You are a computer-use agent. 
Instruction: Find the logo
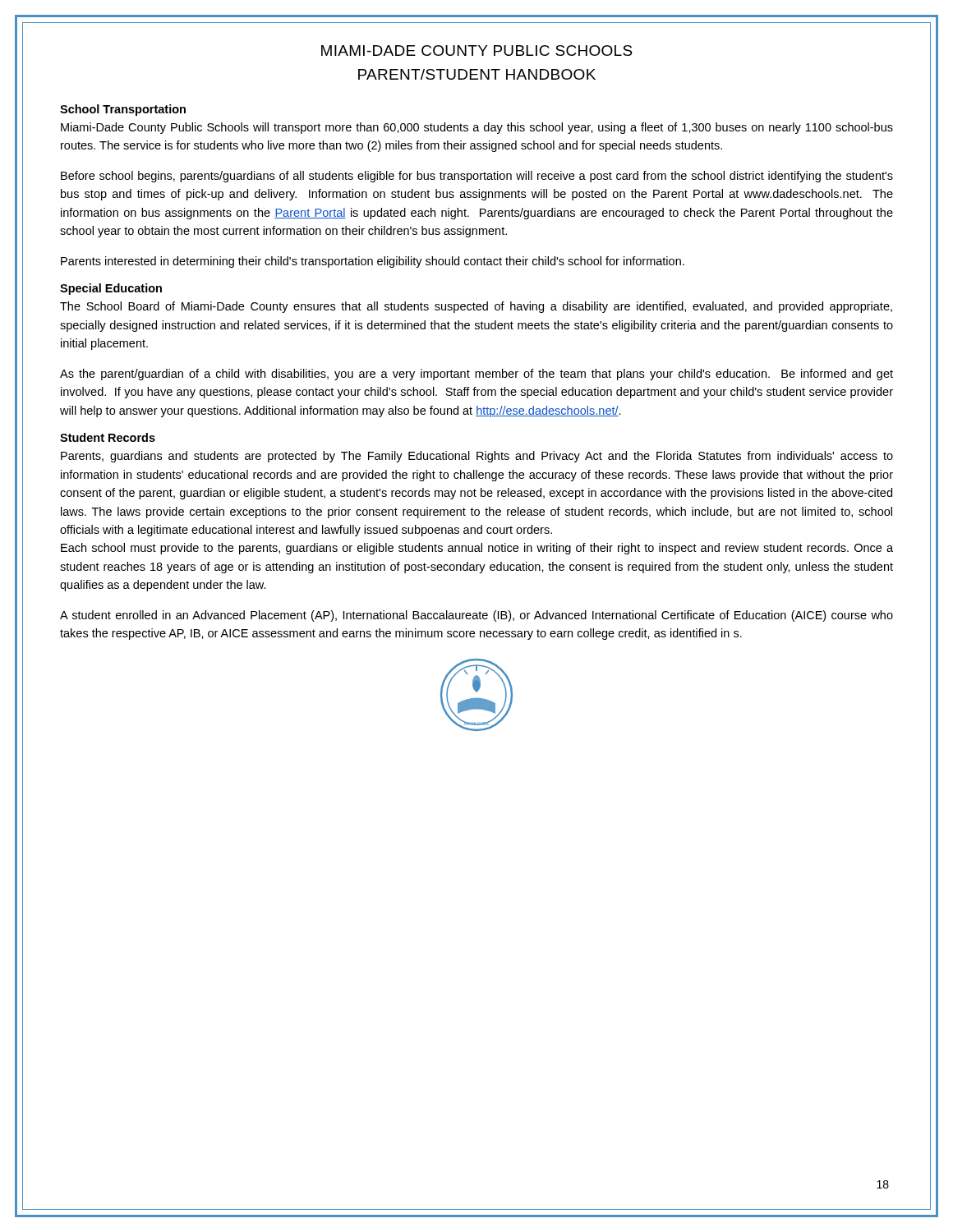point(476,696)
